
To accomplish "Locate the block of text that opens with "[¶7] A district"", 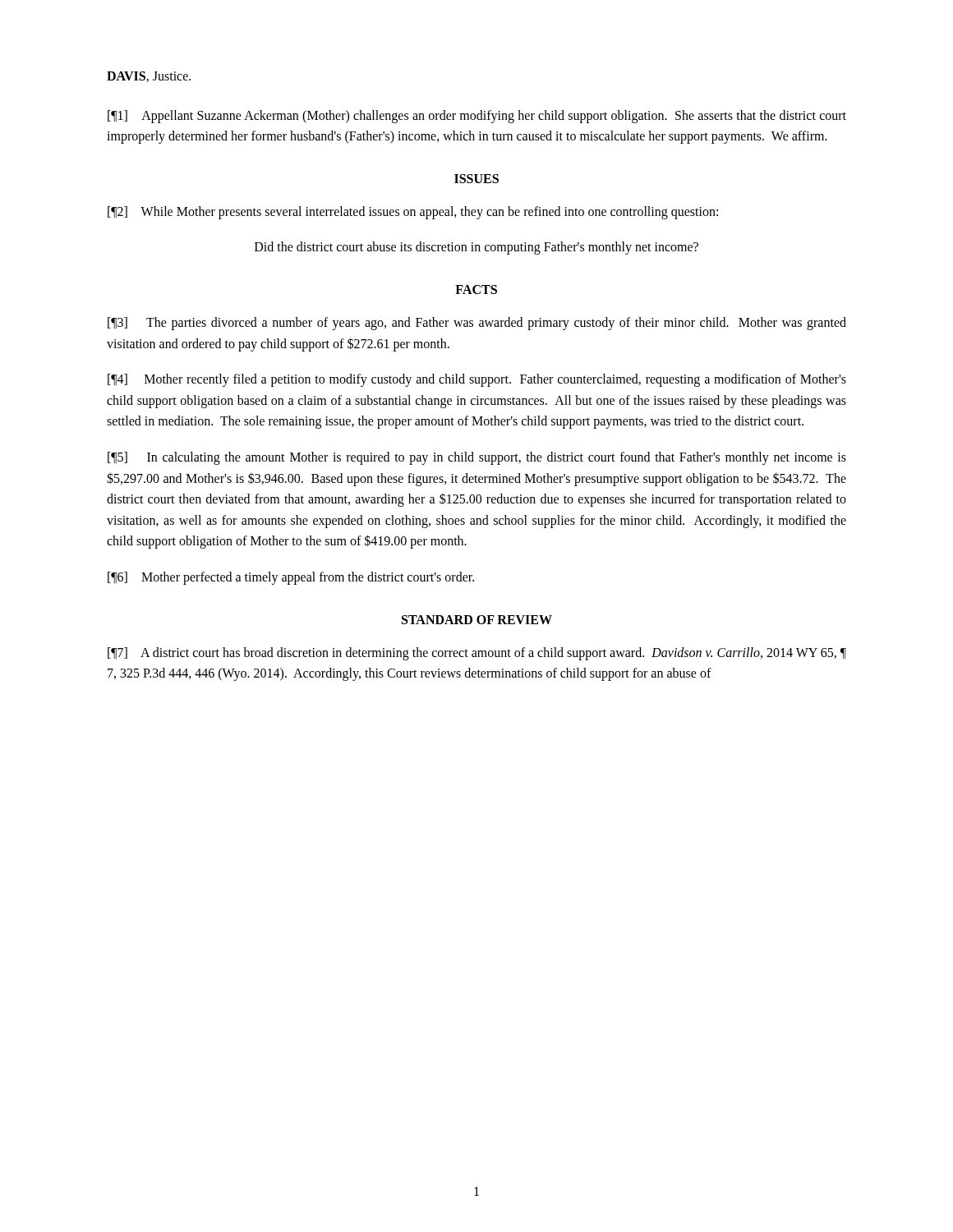I will pos(476,663).
